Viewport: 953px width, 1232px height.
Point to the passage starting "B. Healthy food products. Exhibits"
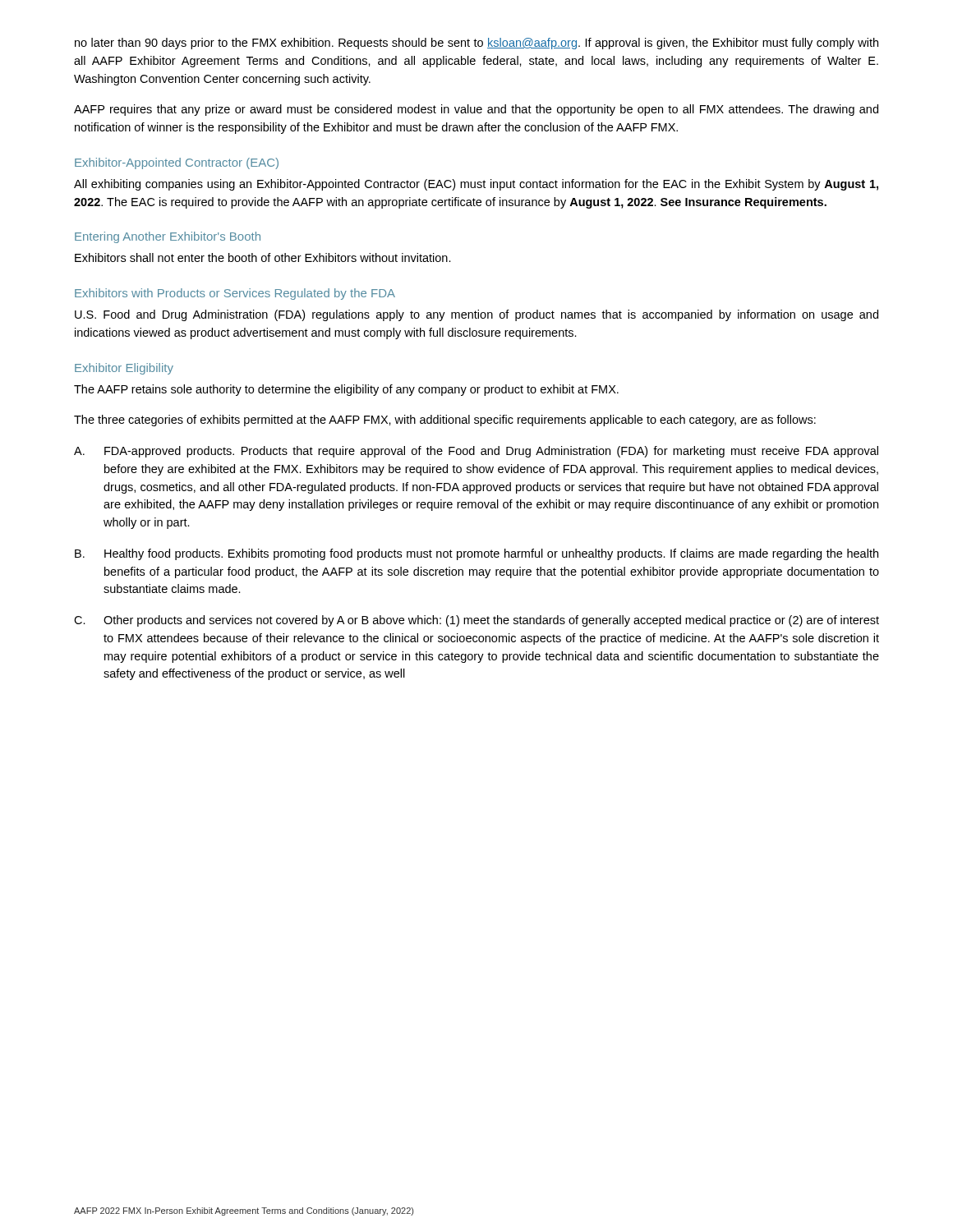476,572
